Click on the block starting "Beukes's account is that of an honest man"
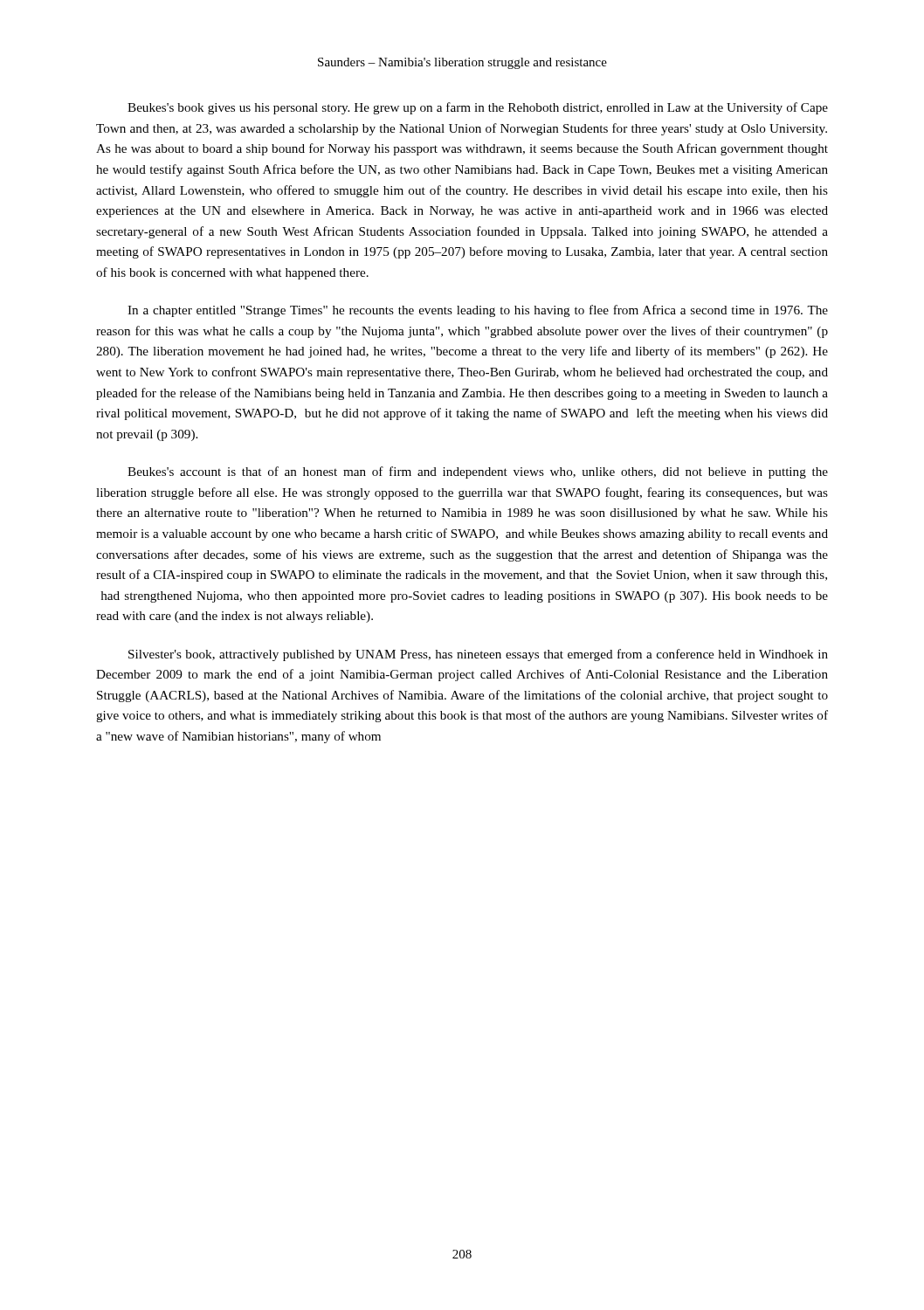924x1310 pixels. click(x=462, y=543)
